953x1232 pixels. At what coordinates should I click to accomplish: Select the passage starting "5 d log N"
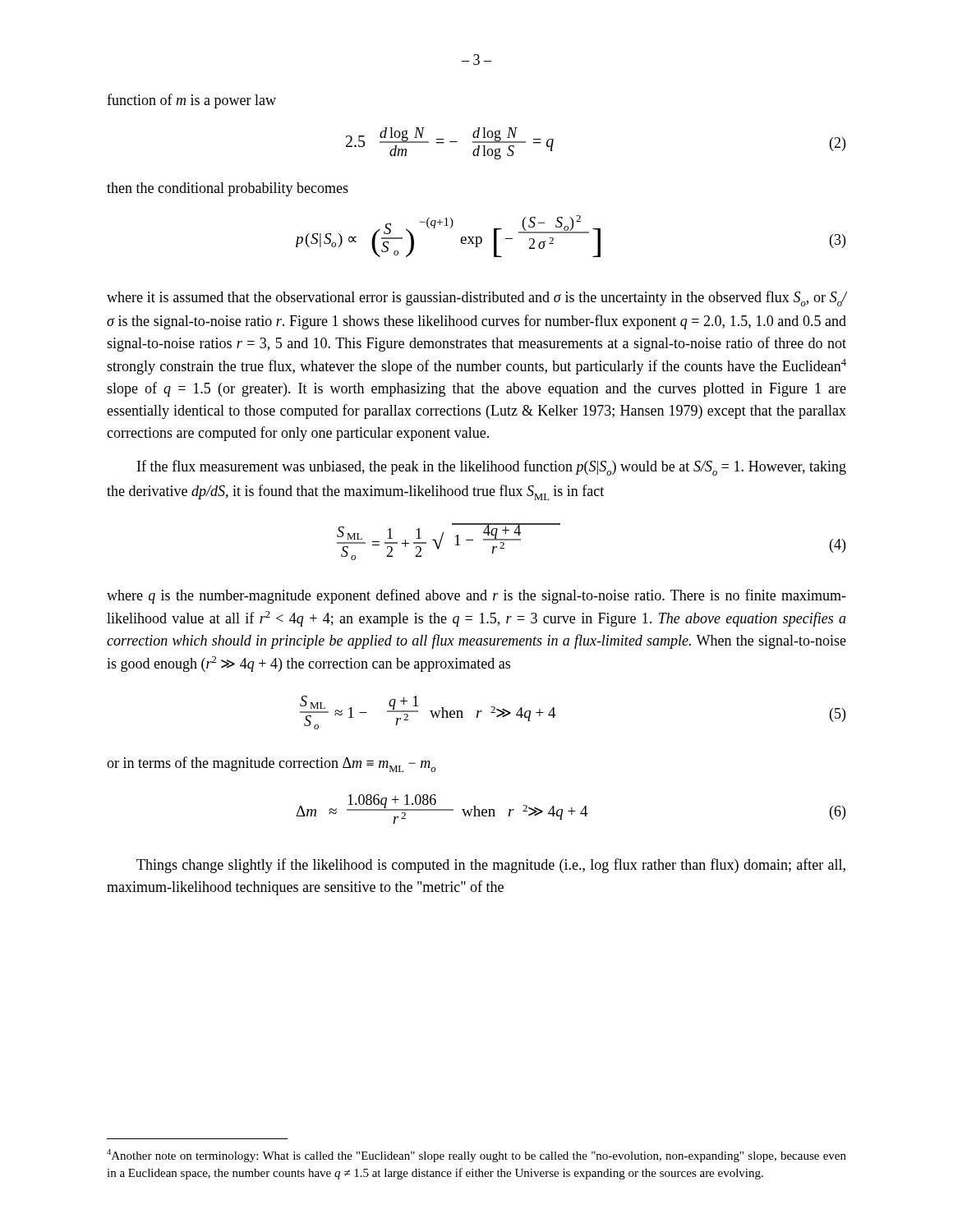click(x=404, y=143)
